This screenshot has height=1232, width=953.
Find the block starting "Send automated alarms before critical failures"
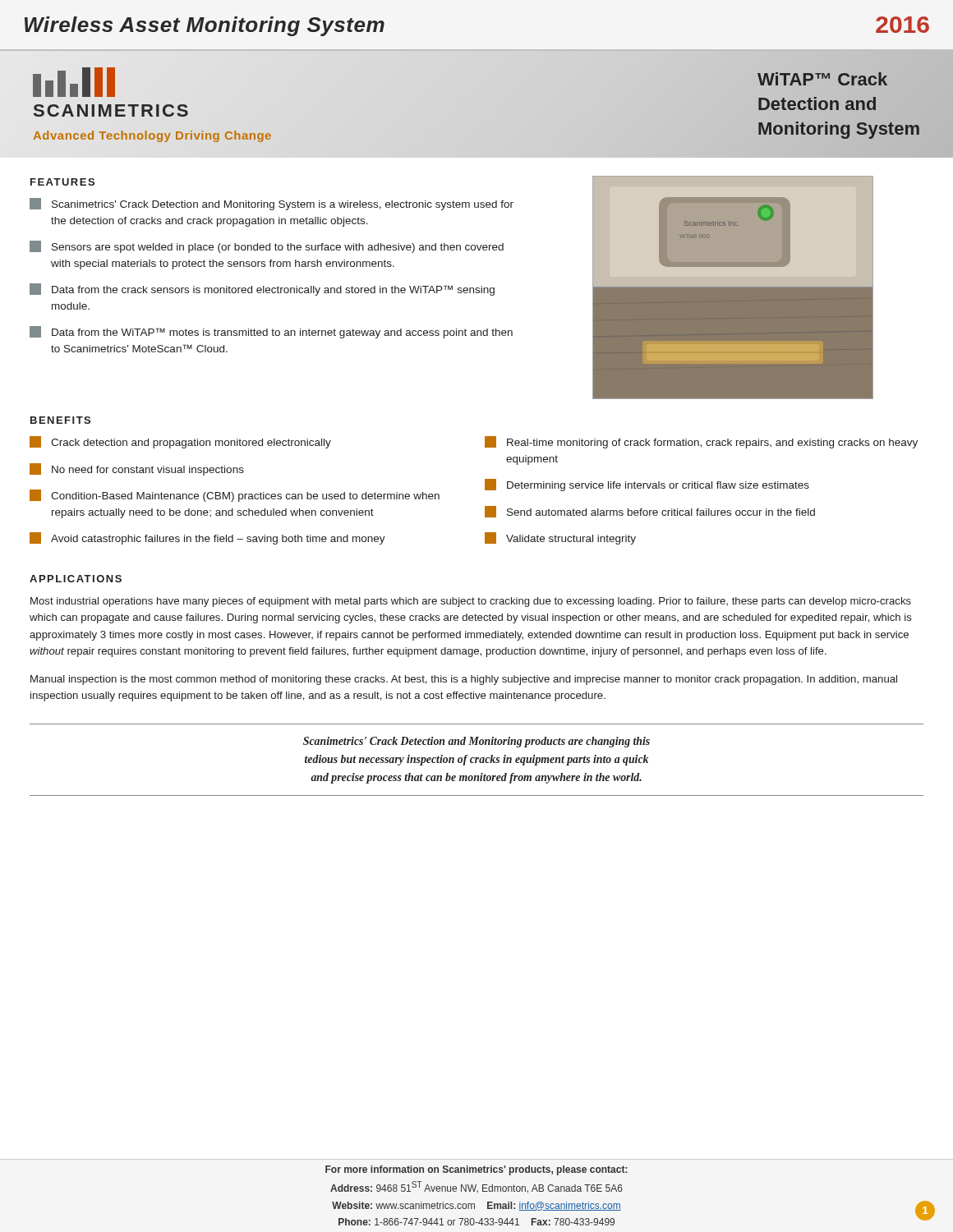(x=650, y=512)
